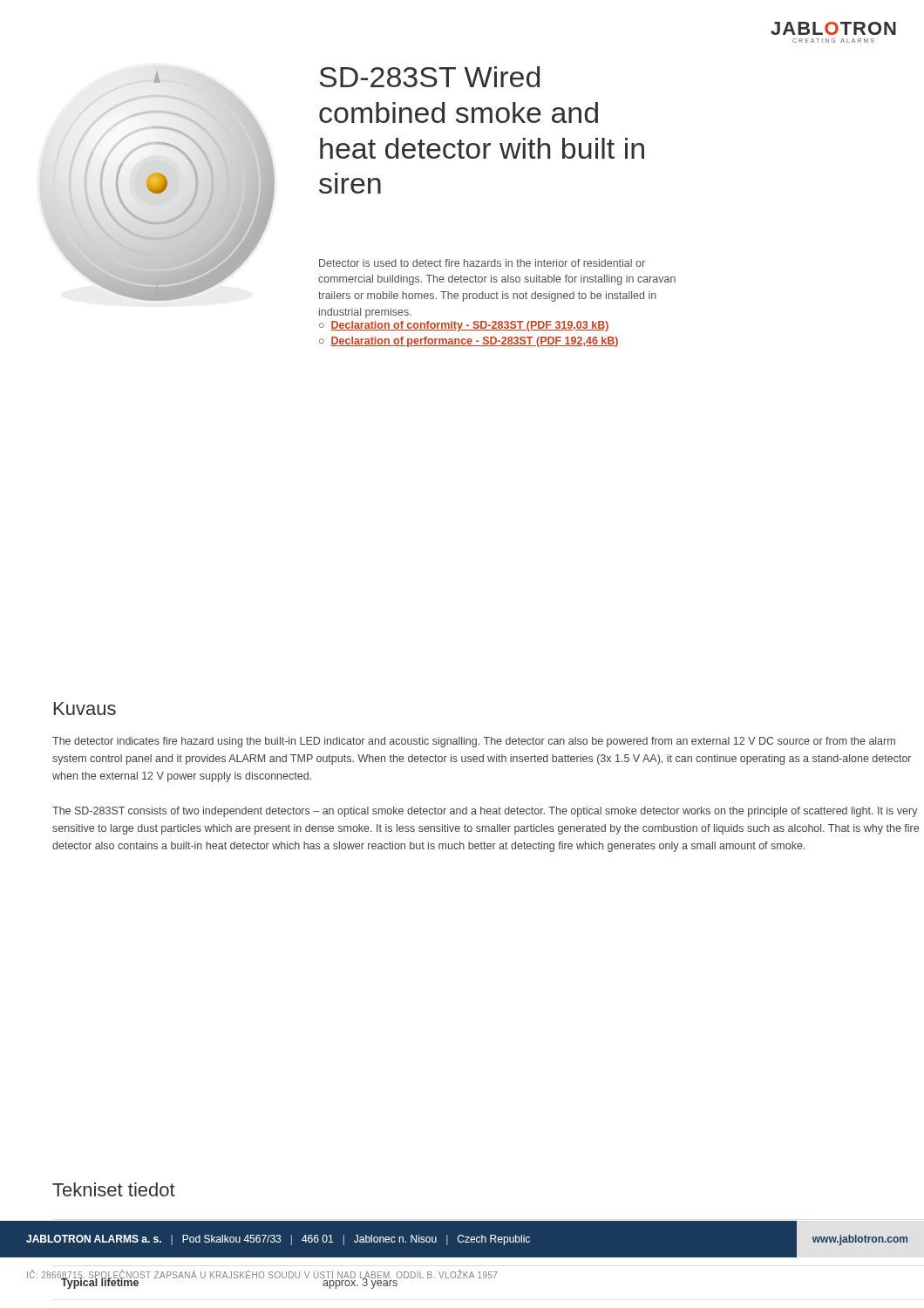924x1308 pixels.
Task: Locate the logo
Action: click(834, 30)
